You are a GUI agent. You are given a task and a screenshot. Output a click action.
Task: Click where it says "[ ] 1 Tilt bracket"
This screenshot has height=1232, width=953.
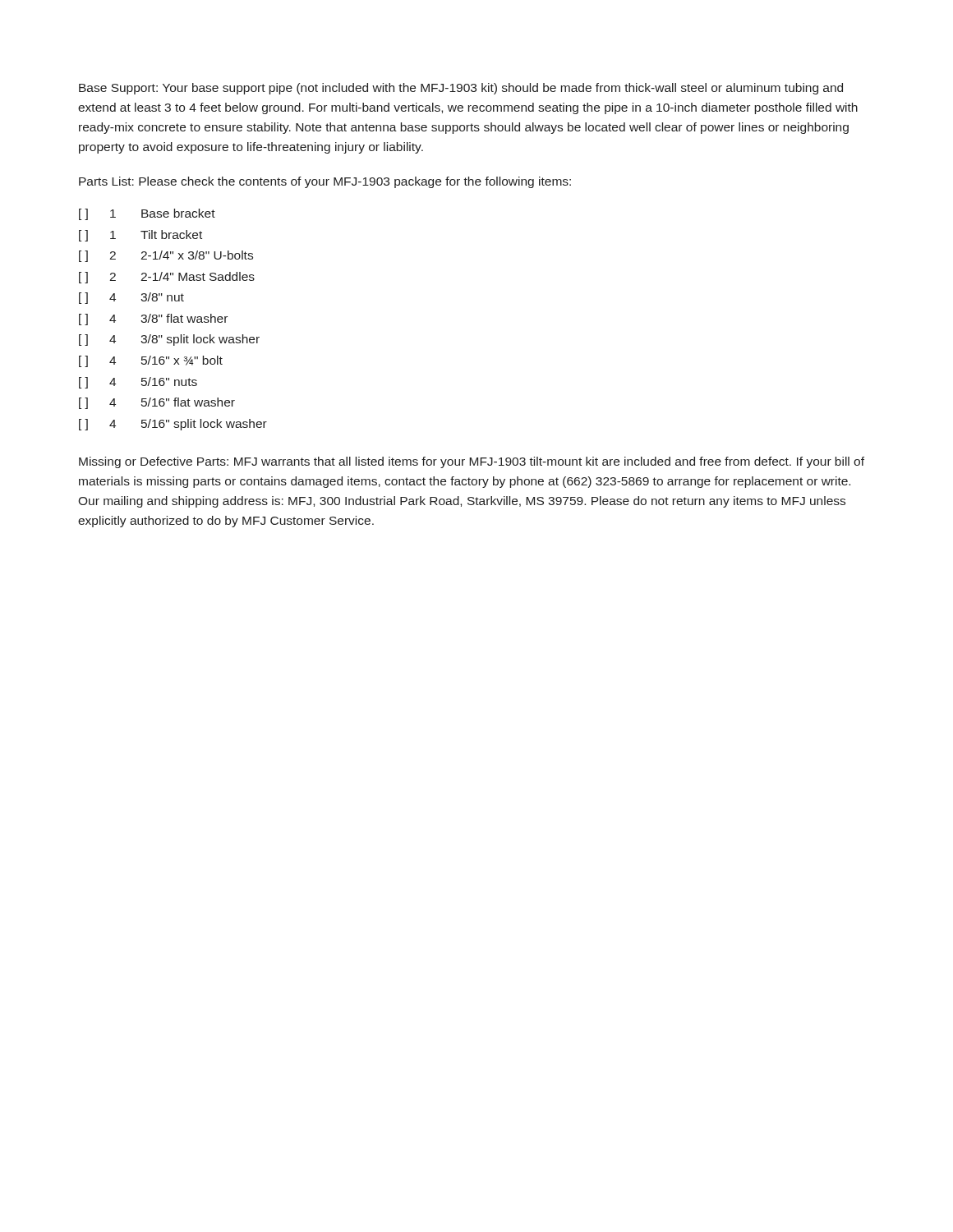[140, 236]
